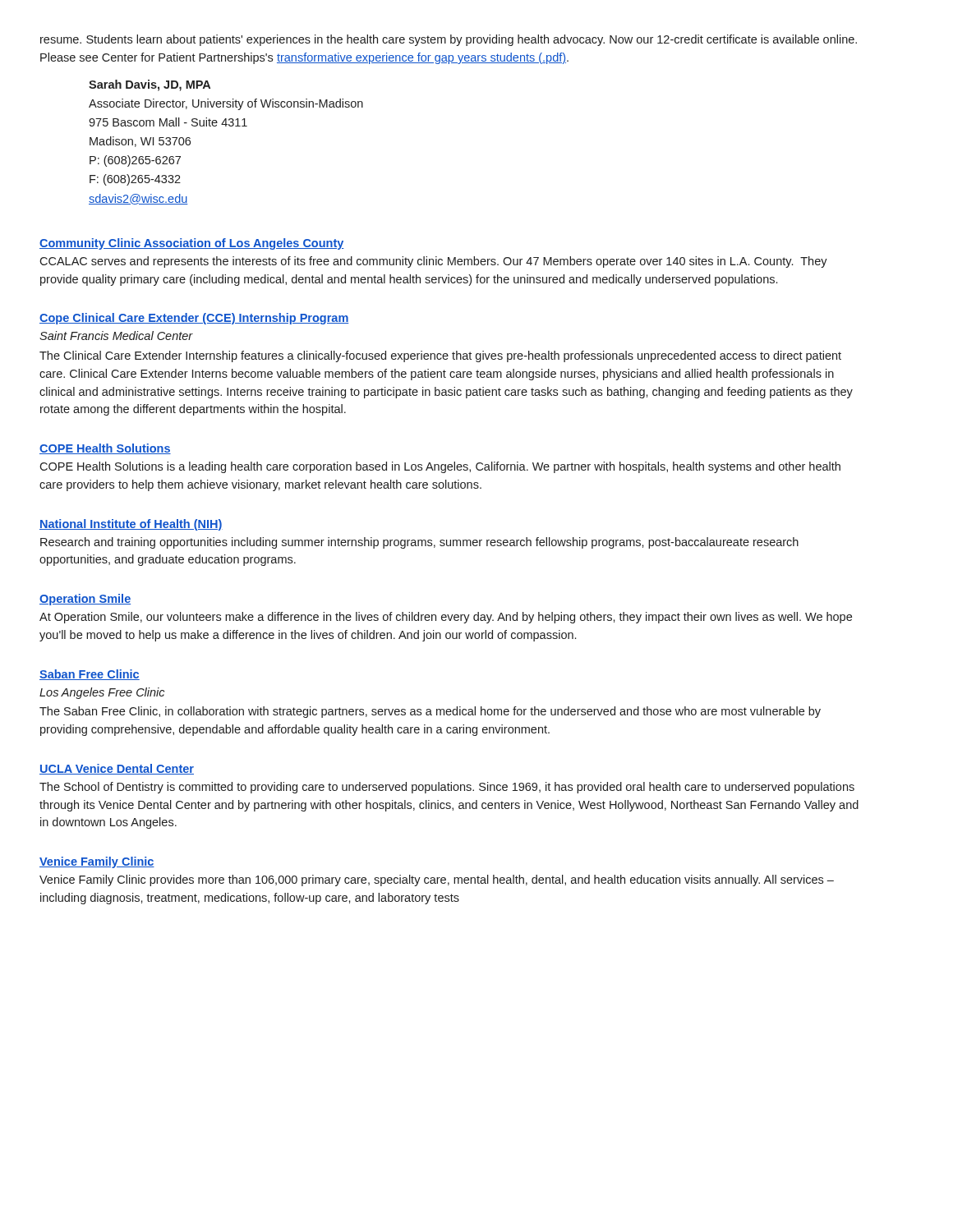Locate the block of text that opens with "Research and training opportunities"
The image size is (953, 1232).
tap(419, 551)
